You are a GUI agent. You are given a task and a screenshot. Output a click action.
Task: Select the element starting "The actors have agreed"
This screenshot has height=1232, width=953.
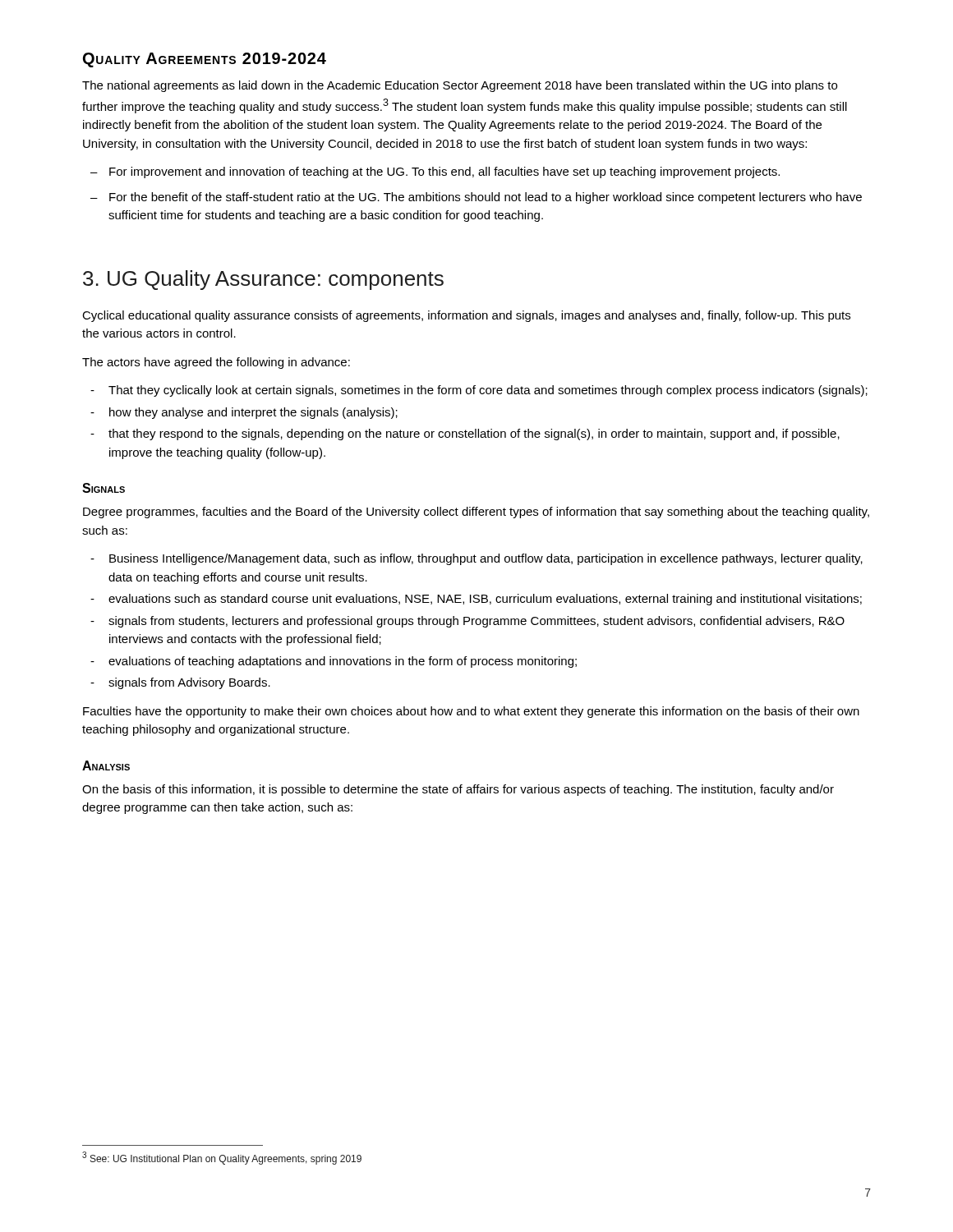pos(216,363)
